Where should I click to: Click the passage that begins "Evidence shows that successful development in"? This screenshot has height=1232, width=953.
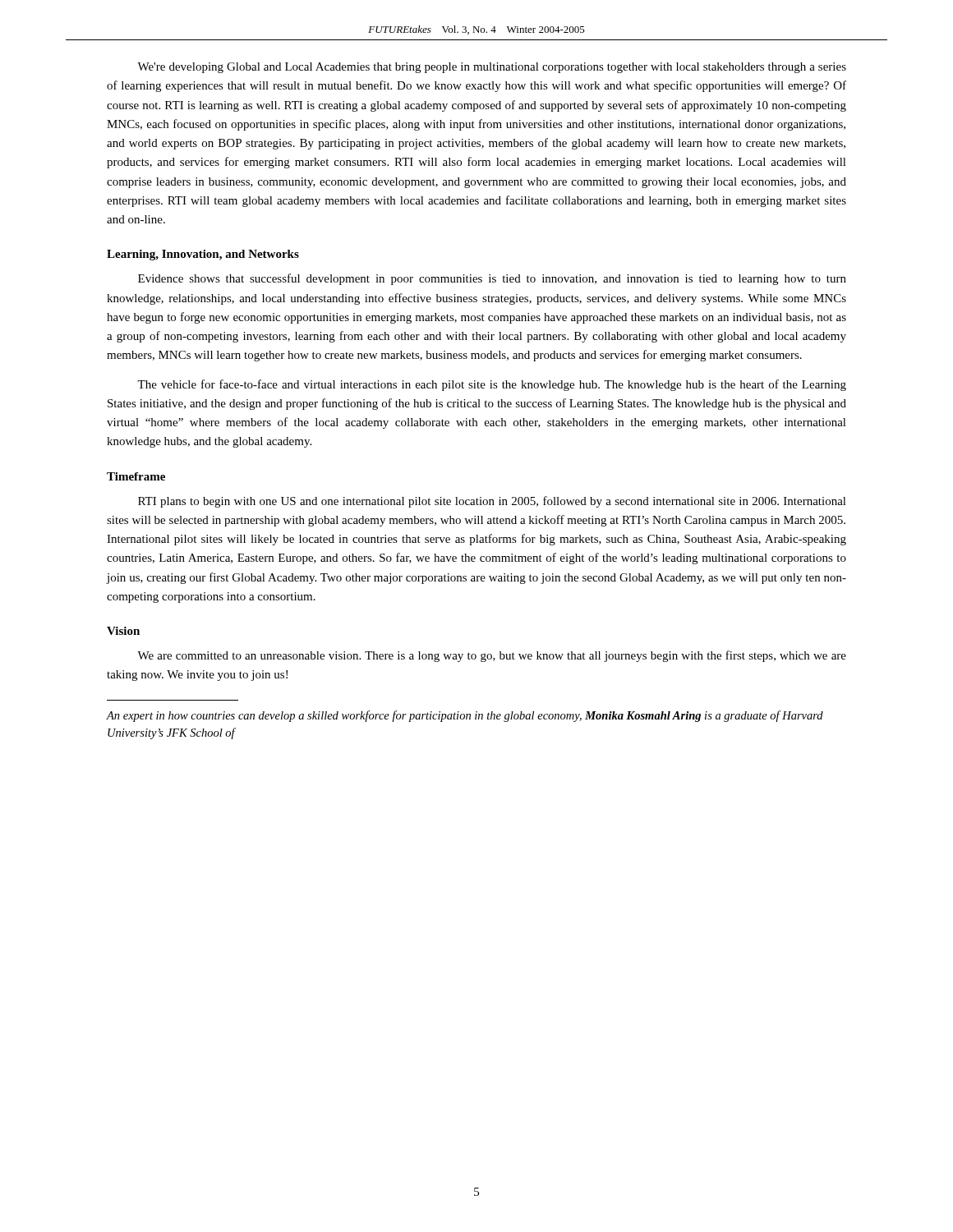coord(476,317)
